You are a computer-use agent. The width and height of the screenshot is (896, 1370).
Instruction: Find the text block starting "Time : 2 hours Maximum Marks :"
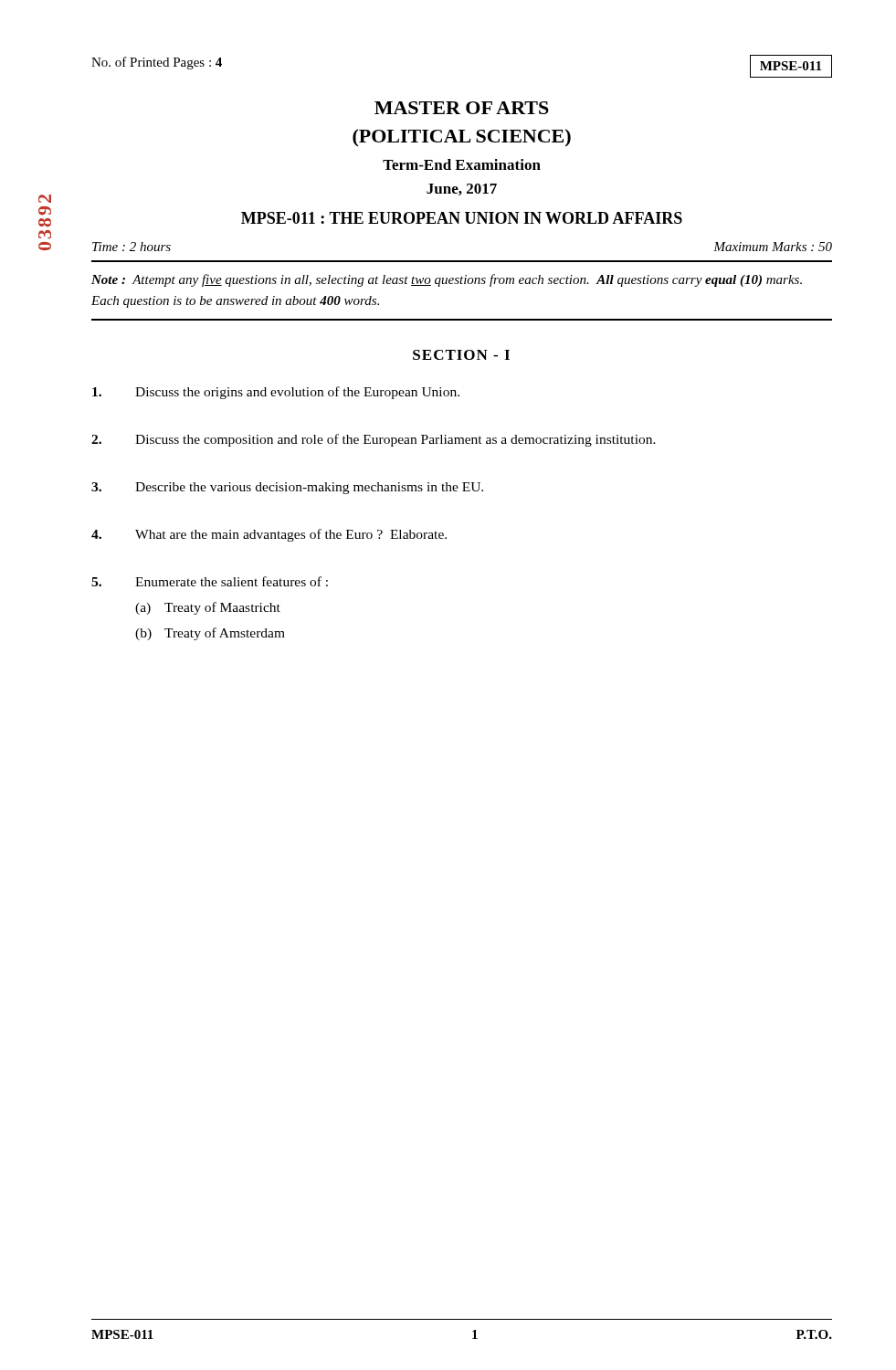(134, 247)
